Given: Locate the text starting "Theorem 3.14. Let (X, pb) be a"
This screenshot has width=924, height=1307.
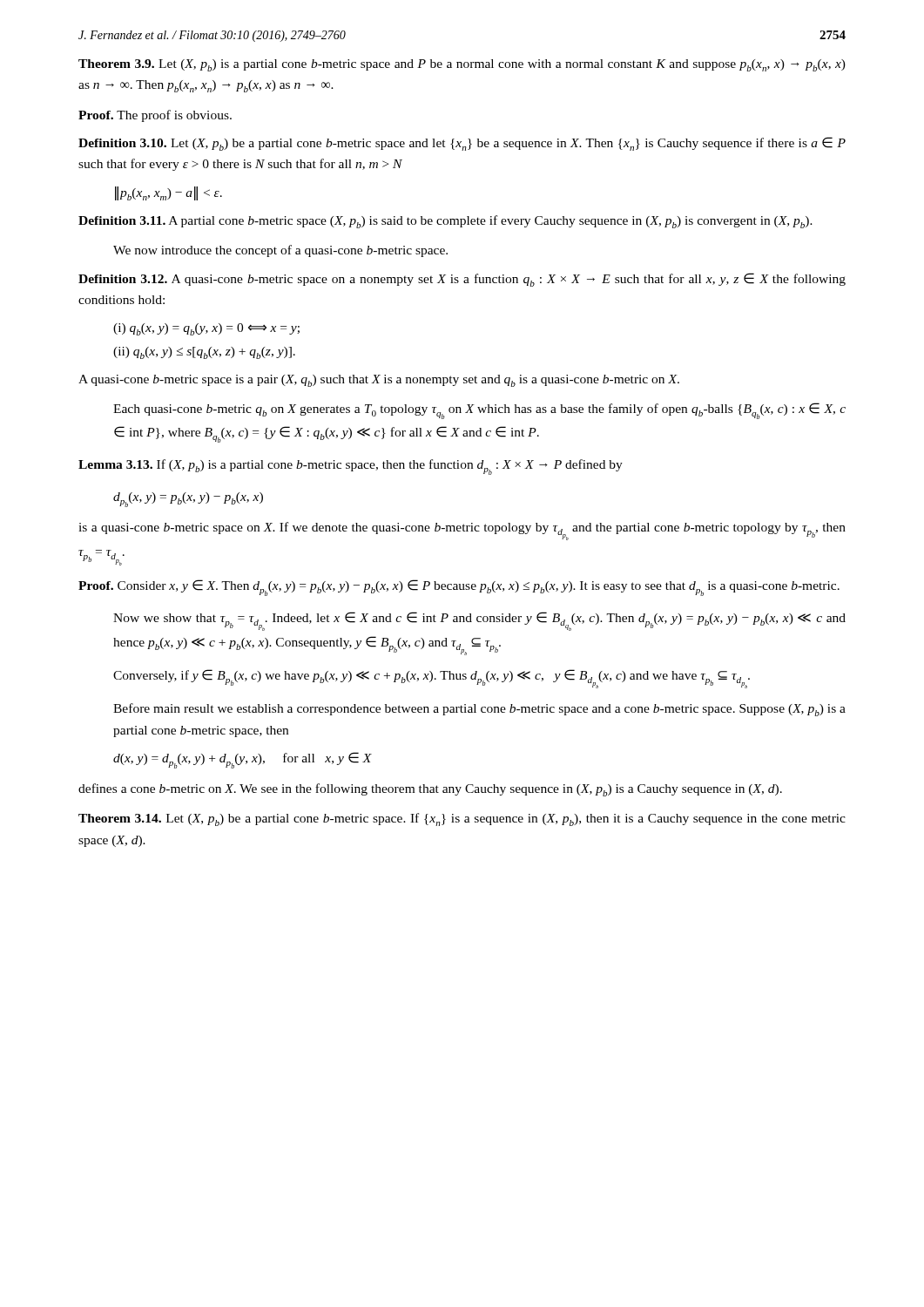Looking at the screenshot, I should [x=462, y=829].
